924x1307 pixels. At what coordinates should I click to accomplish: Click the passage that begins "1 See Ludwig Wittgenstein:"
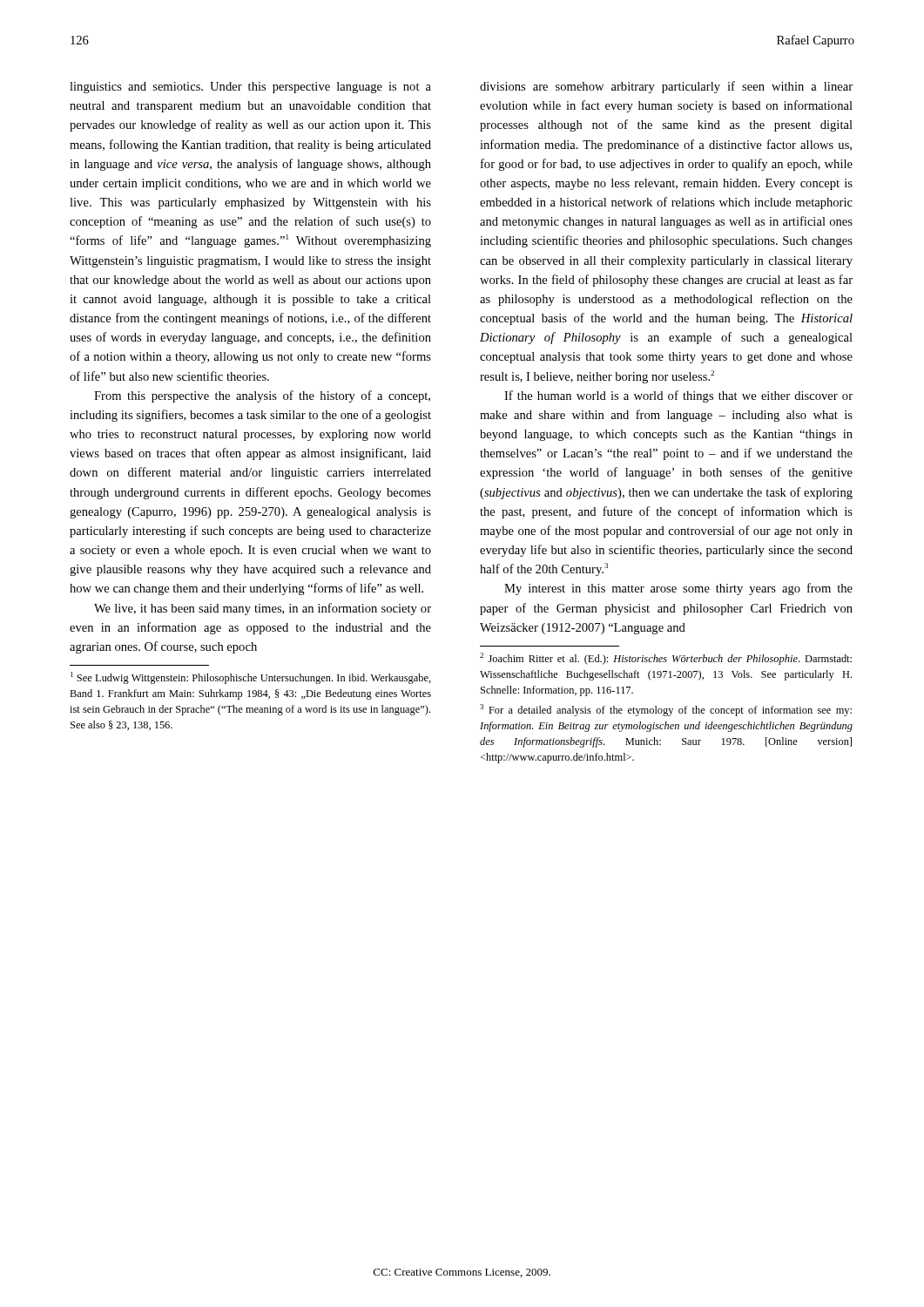click(x=250, y=702)
